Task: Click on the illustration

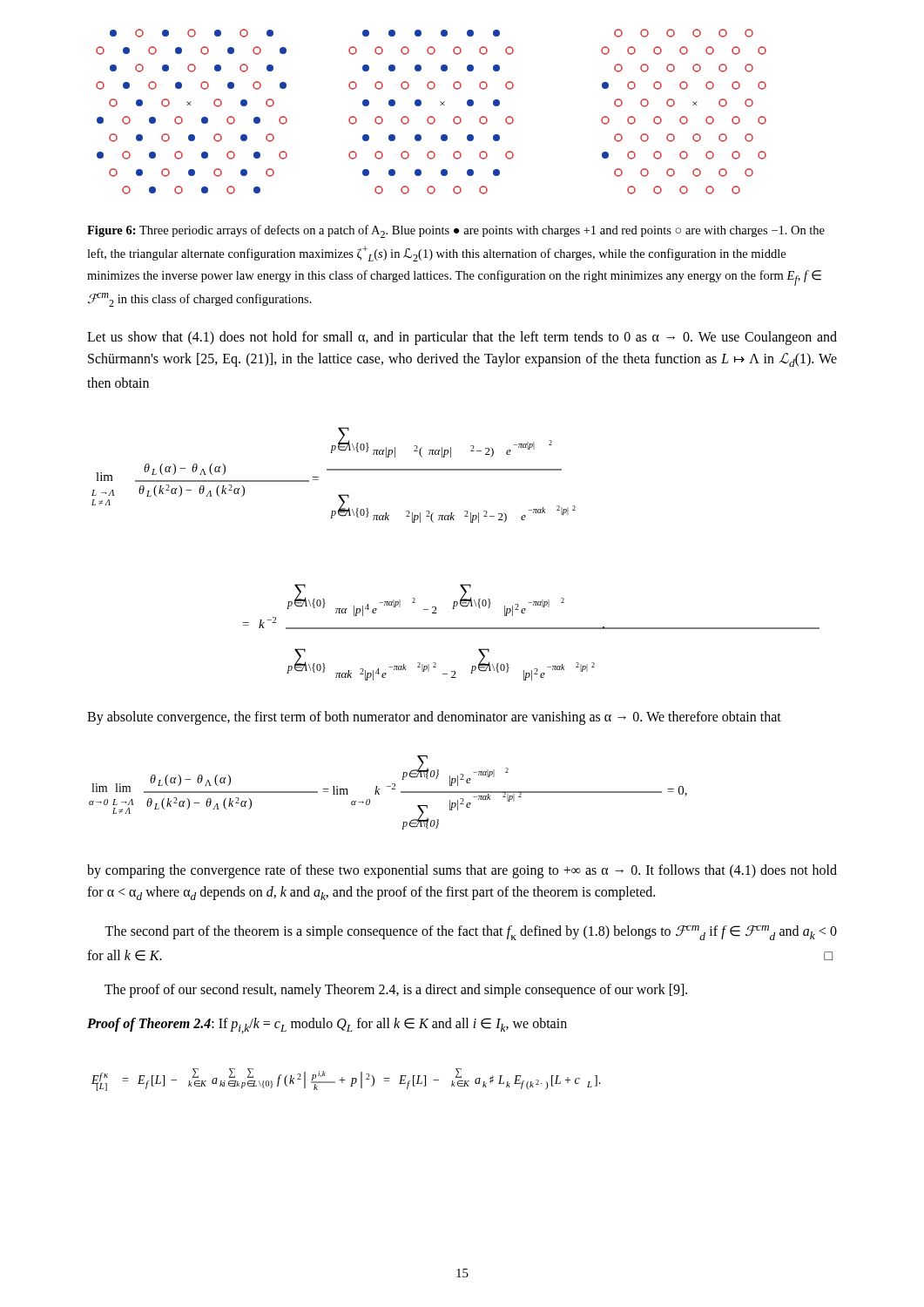Action: tap(462, 115)
